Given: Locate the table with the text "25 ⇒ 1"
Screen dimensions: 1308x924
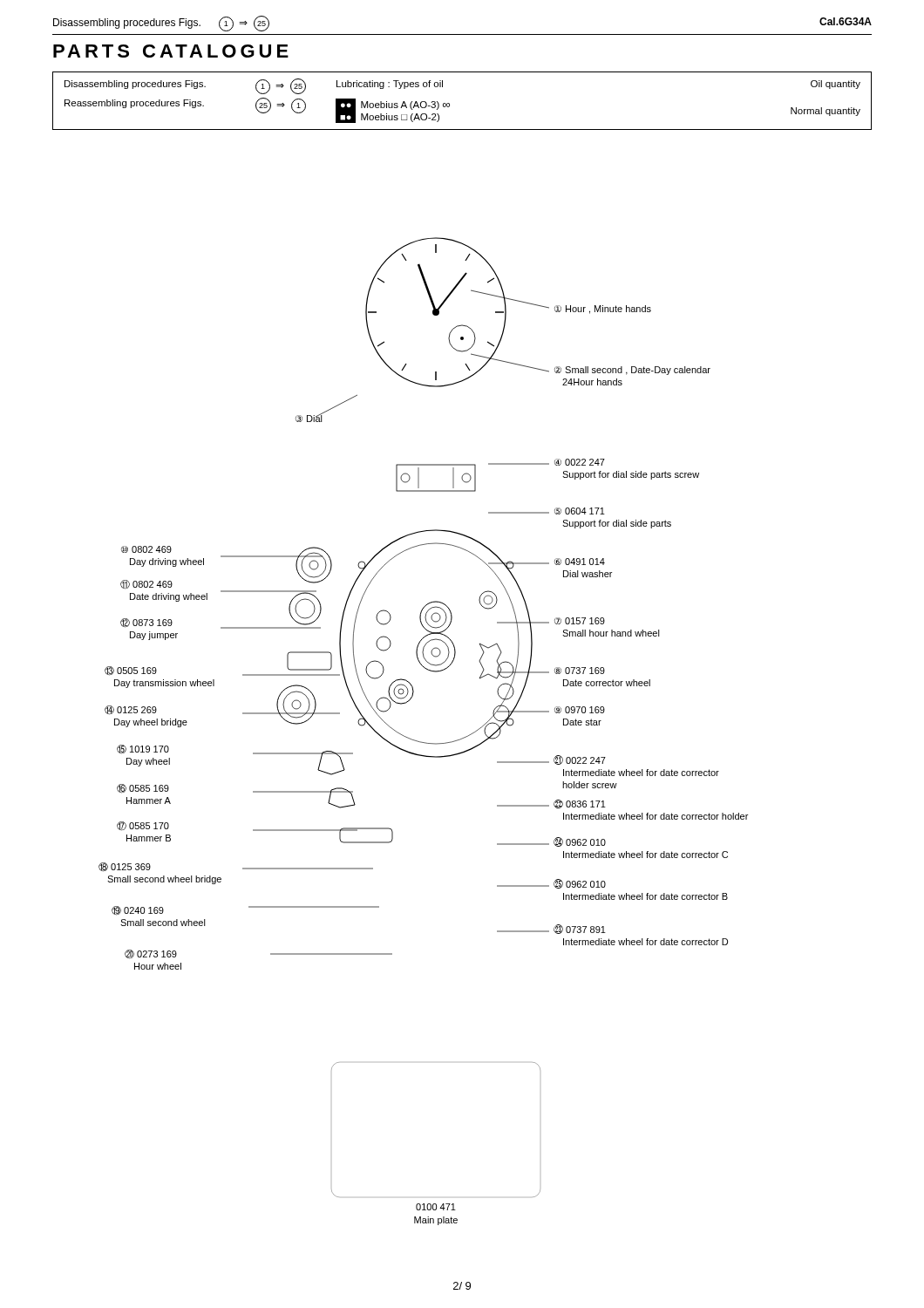Looking at the screenshot, I should [462, 101].
